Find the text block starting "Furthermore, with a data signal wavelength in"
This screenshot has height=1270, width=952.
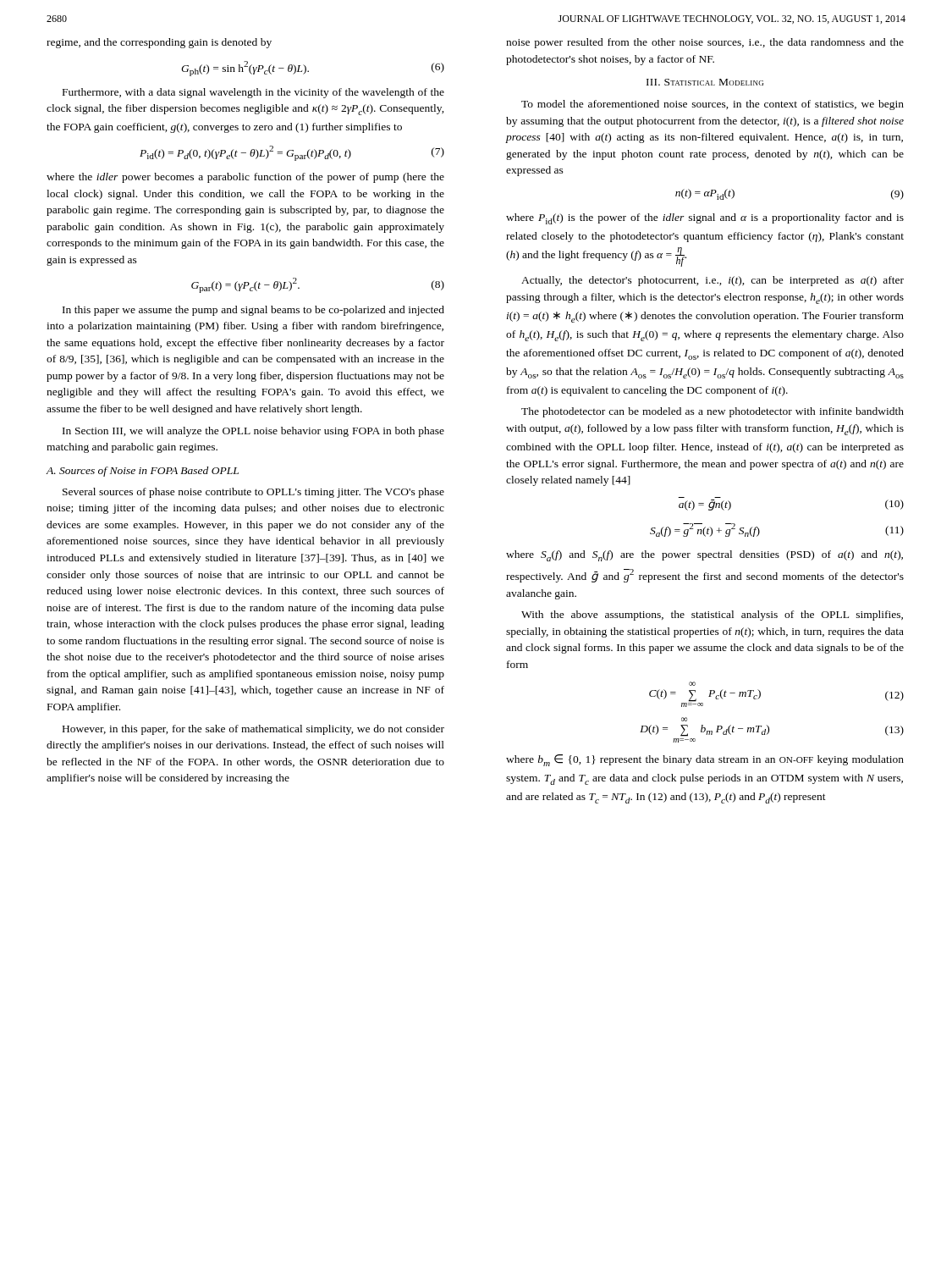pyautogui.click(x=245, y=109)
